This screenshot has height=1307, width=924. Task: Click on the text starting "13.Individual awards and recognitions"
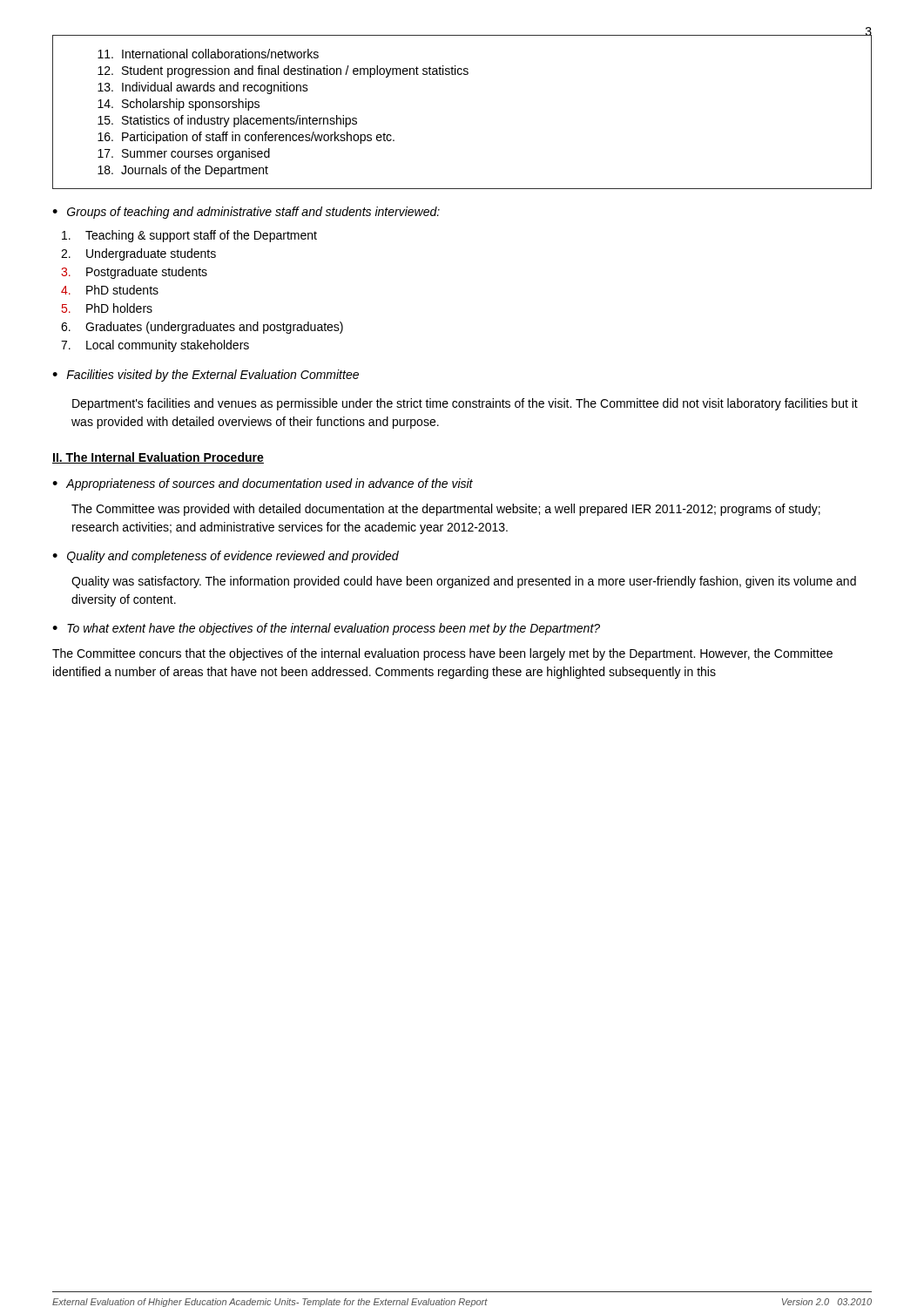198,87
